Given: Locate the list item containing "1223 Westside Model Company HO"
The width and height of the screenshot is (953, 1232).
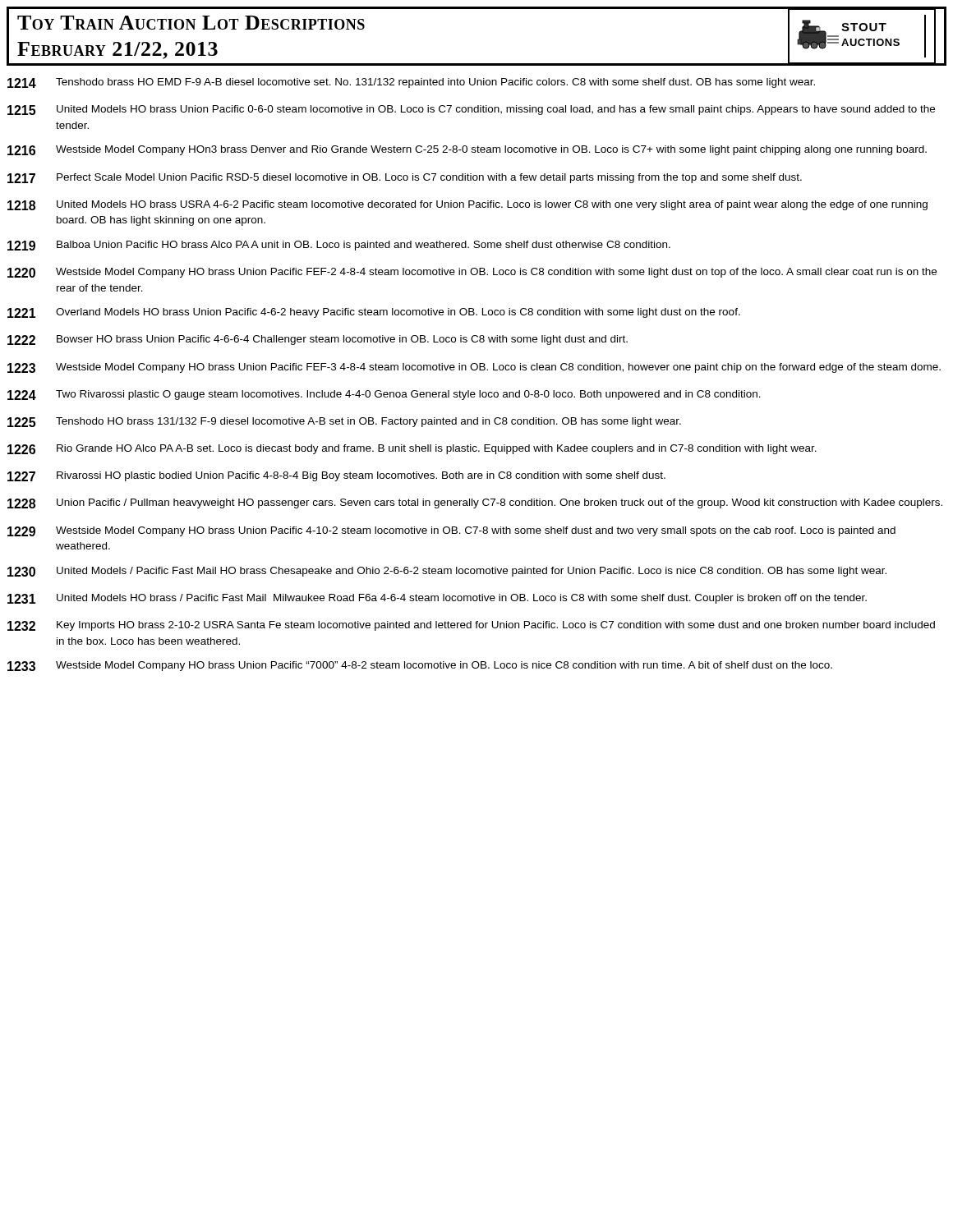Looking at the screenshot, I should (x=474, y=368).
